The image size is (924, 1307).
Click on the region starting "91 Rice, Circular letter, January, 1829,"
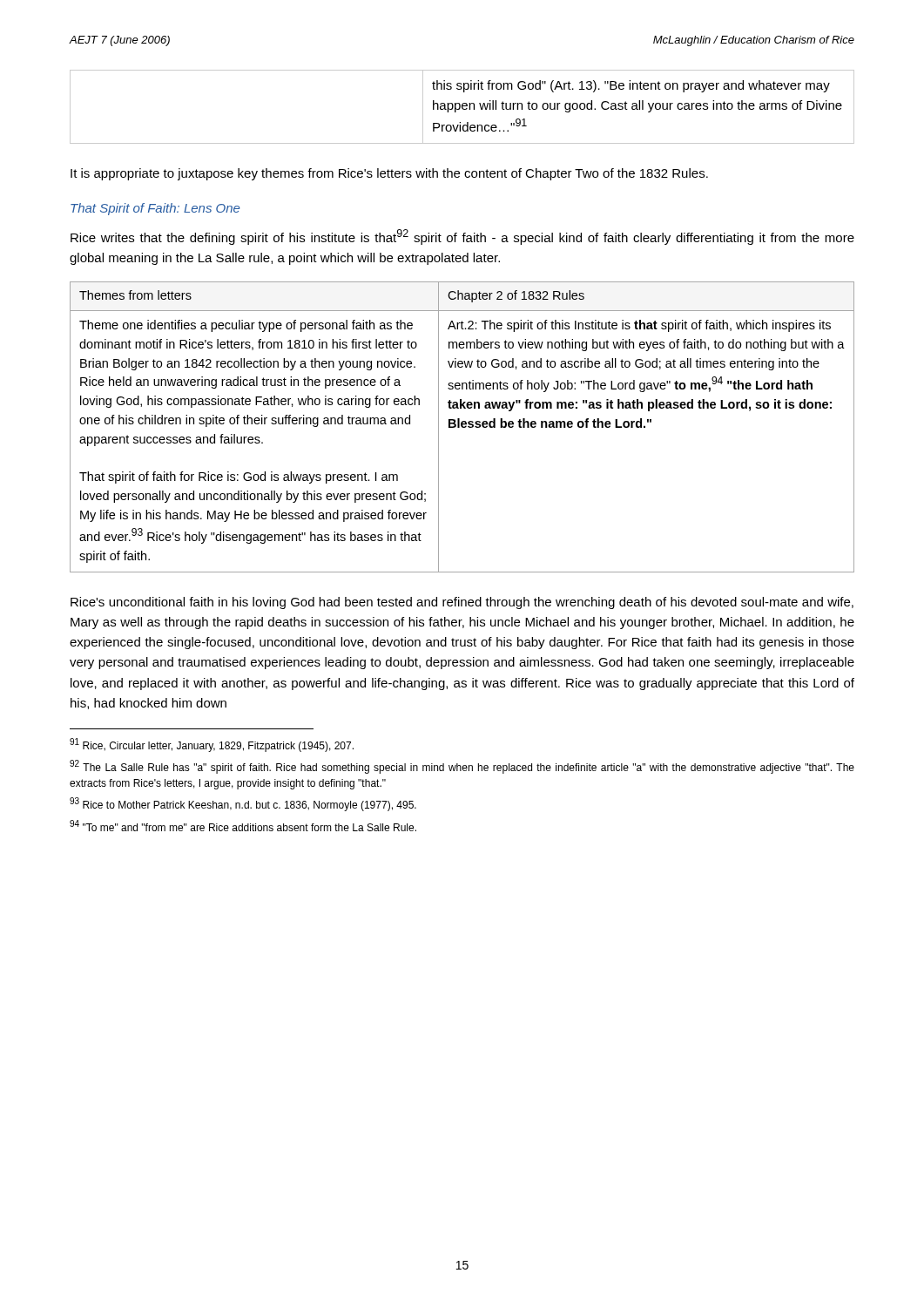(212, 745)
